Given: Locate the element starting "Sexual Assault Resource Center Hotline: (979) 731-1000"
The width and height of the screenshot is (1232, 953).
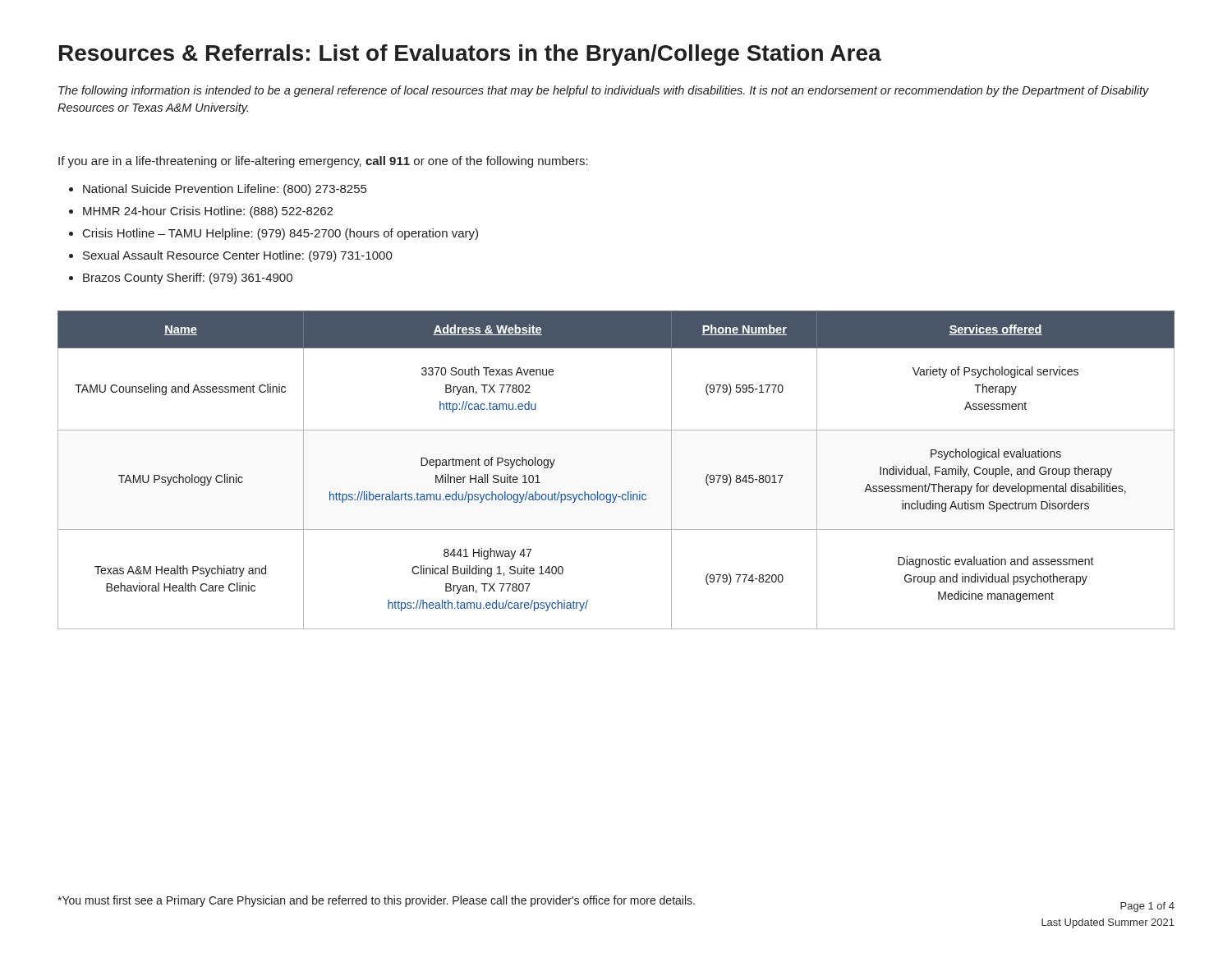Looking at the screenshot, I should click(237, 255).
